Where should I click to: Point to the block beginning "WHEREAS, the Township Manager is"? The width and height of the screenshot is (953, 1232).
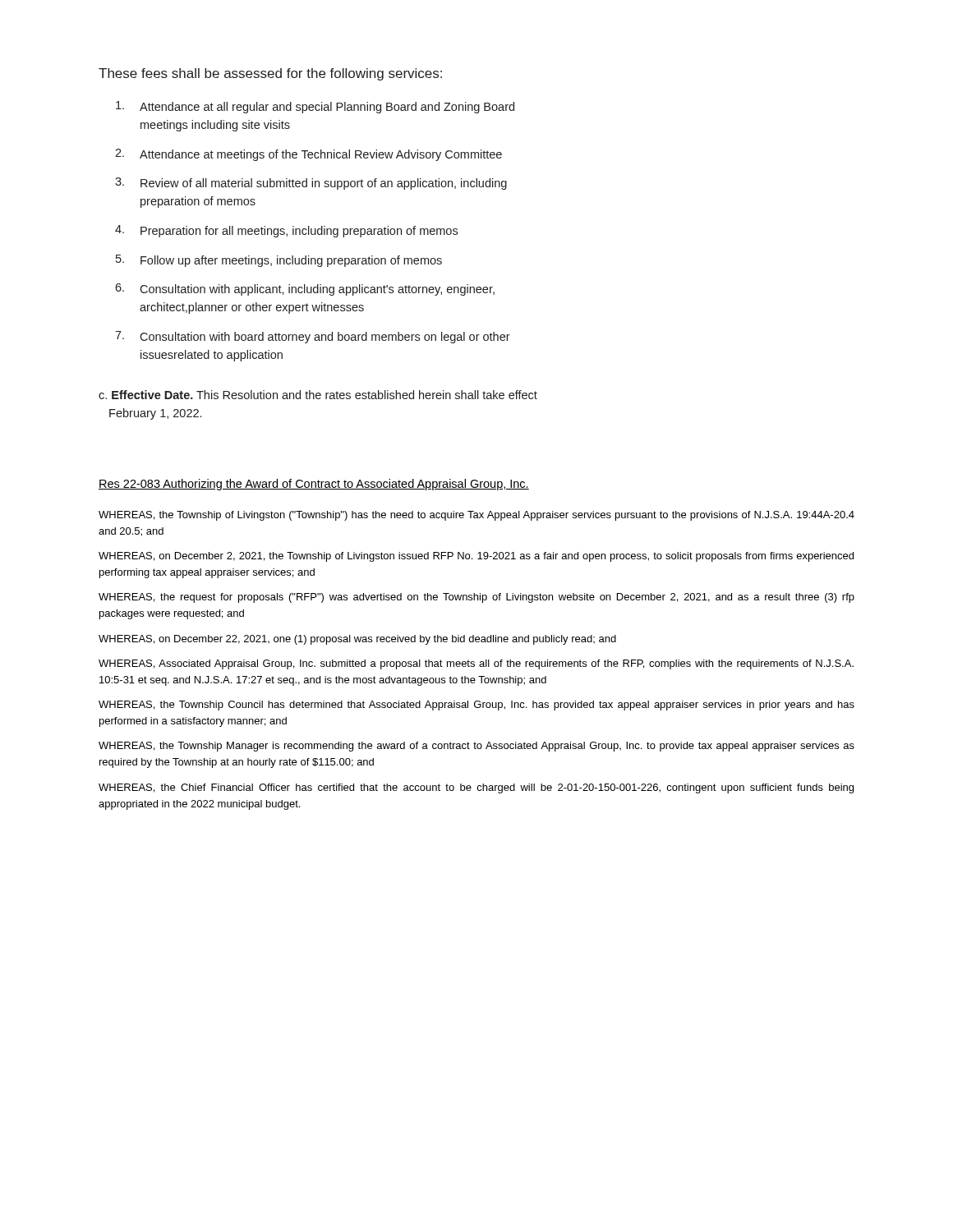coord(476,754)
